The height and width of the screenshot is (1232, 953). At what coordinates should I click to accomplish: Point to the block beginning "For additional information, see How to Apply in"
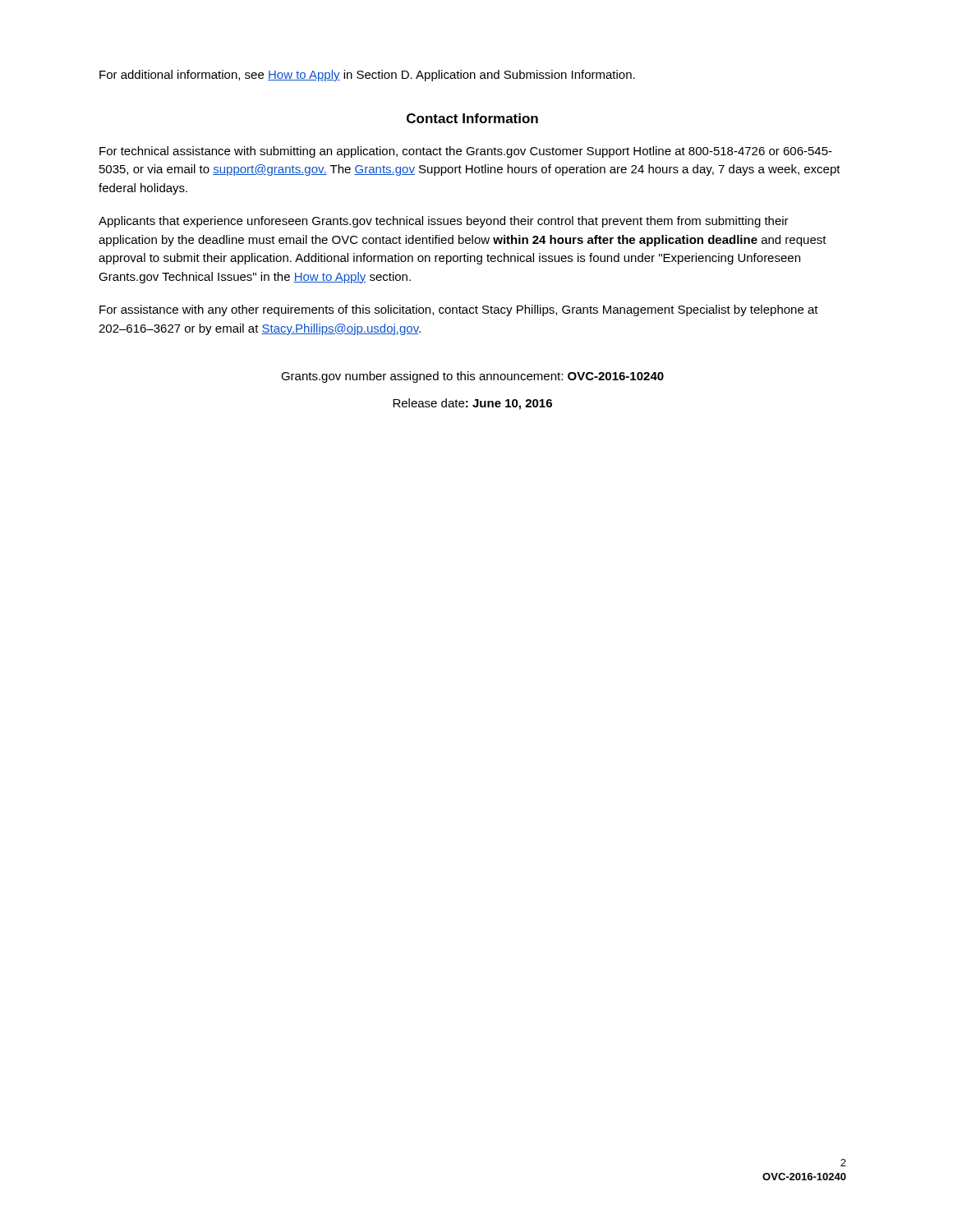[x=367, y=74]
